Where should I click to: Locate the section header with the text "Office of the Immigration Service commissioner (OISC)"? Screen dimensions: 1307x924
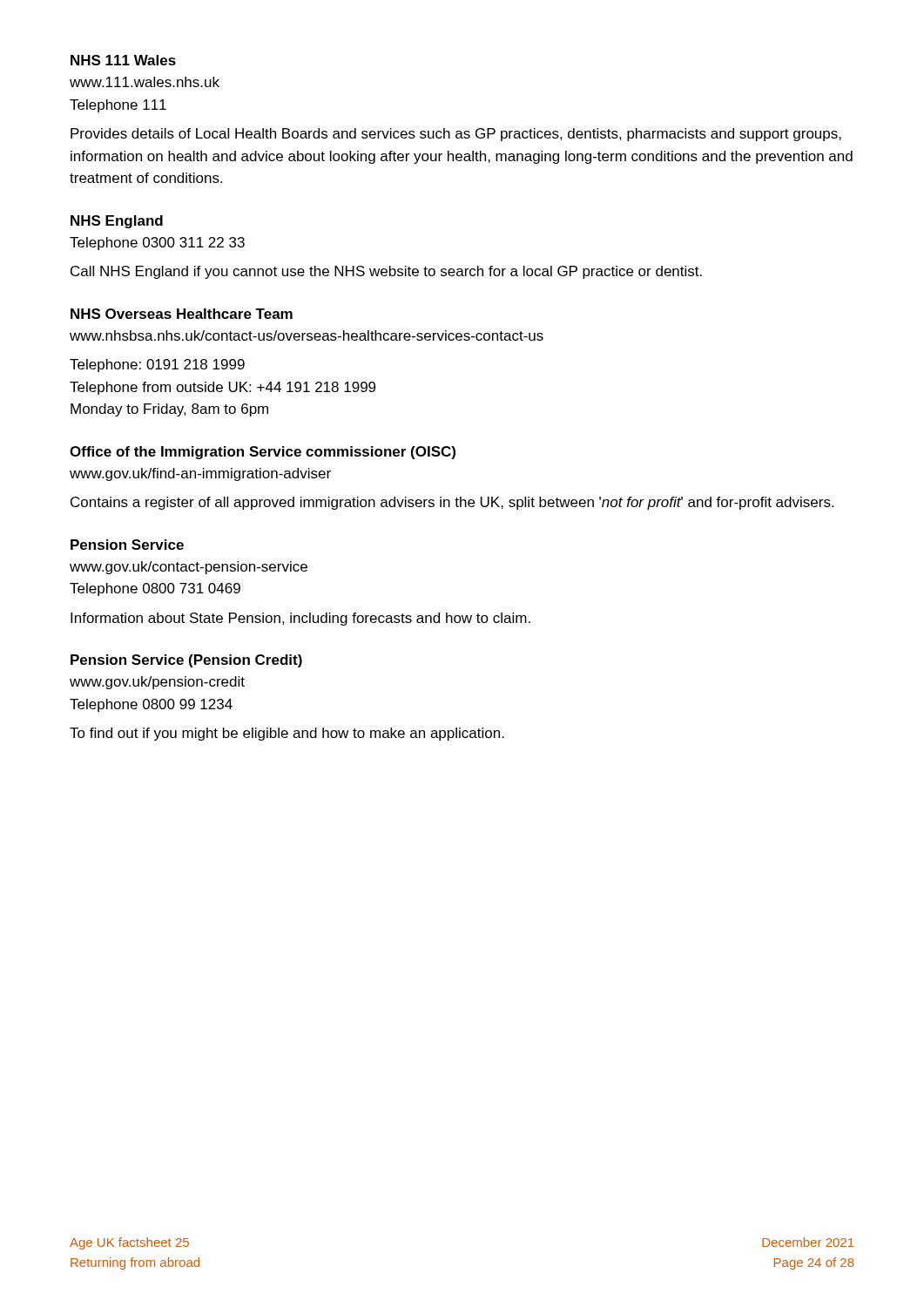(263, 453)
